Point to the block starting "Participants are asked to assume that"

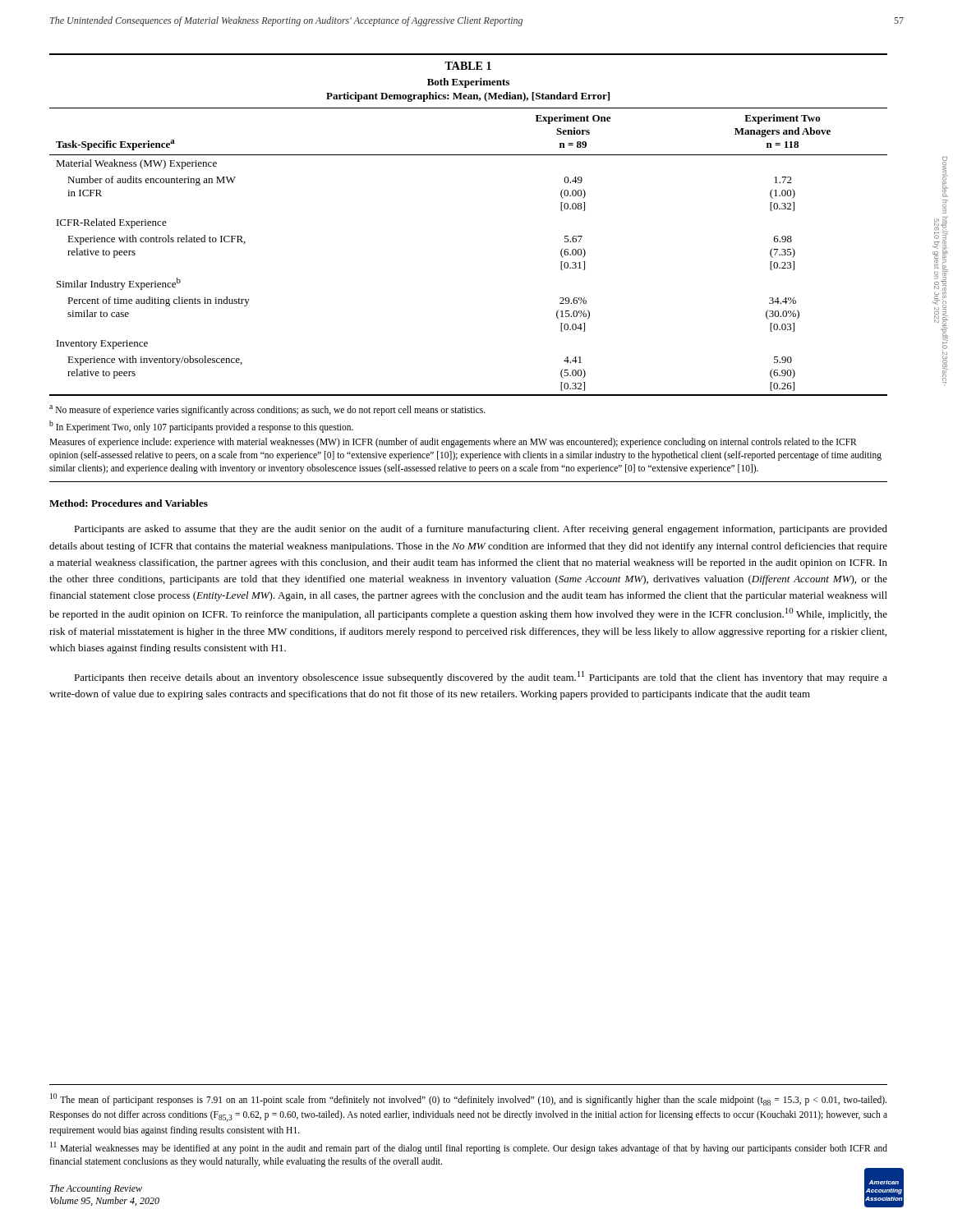pos(468,588)
